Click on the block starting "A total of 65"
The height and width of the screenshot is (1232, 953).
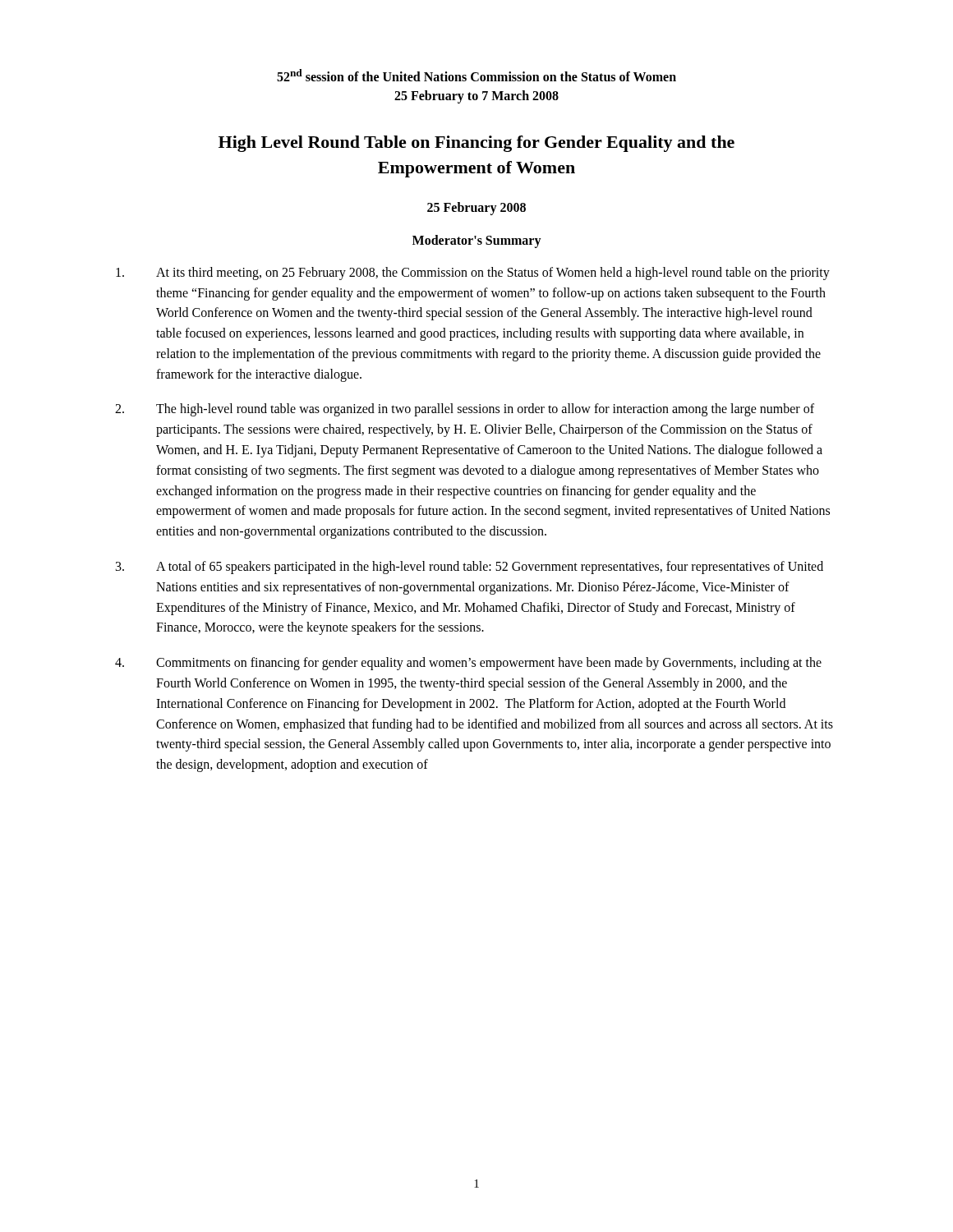[x=474, y=598]
